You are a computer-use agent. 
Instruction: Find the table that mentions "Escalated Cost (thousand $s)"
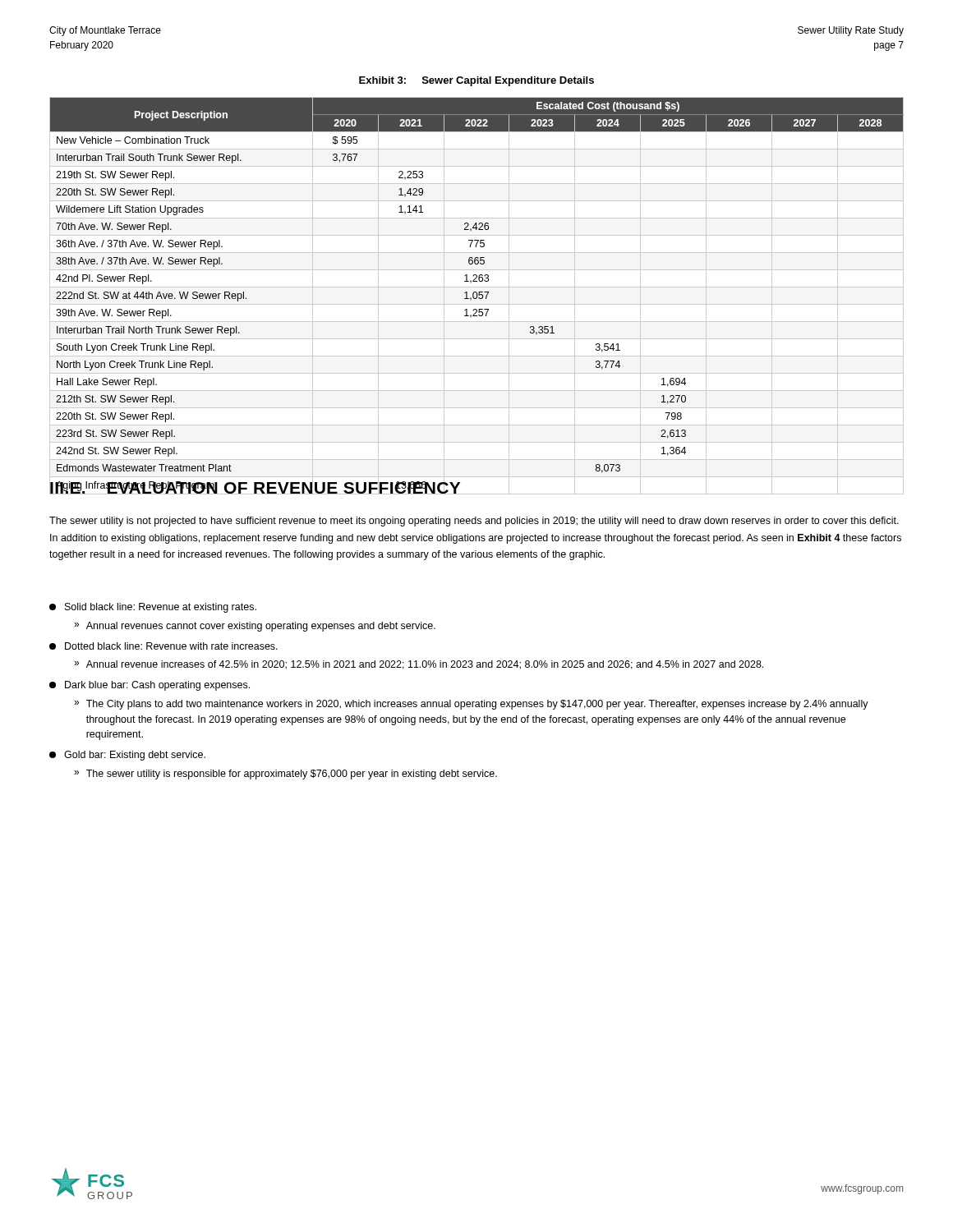(x=476, y=296)
